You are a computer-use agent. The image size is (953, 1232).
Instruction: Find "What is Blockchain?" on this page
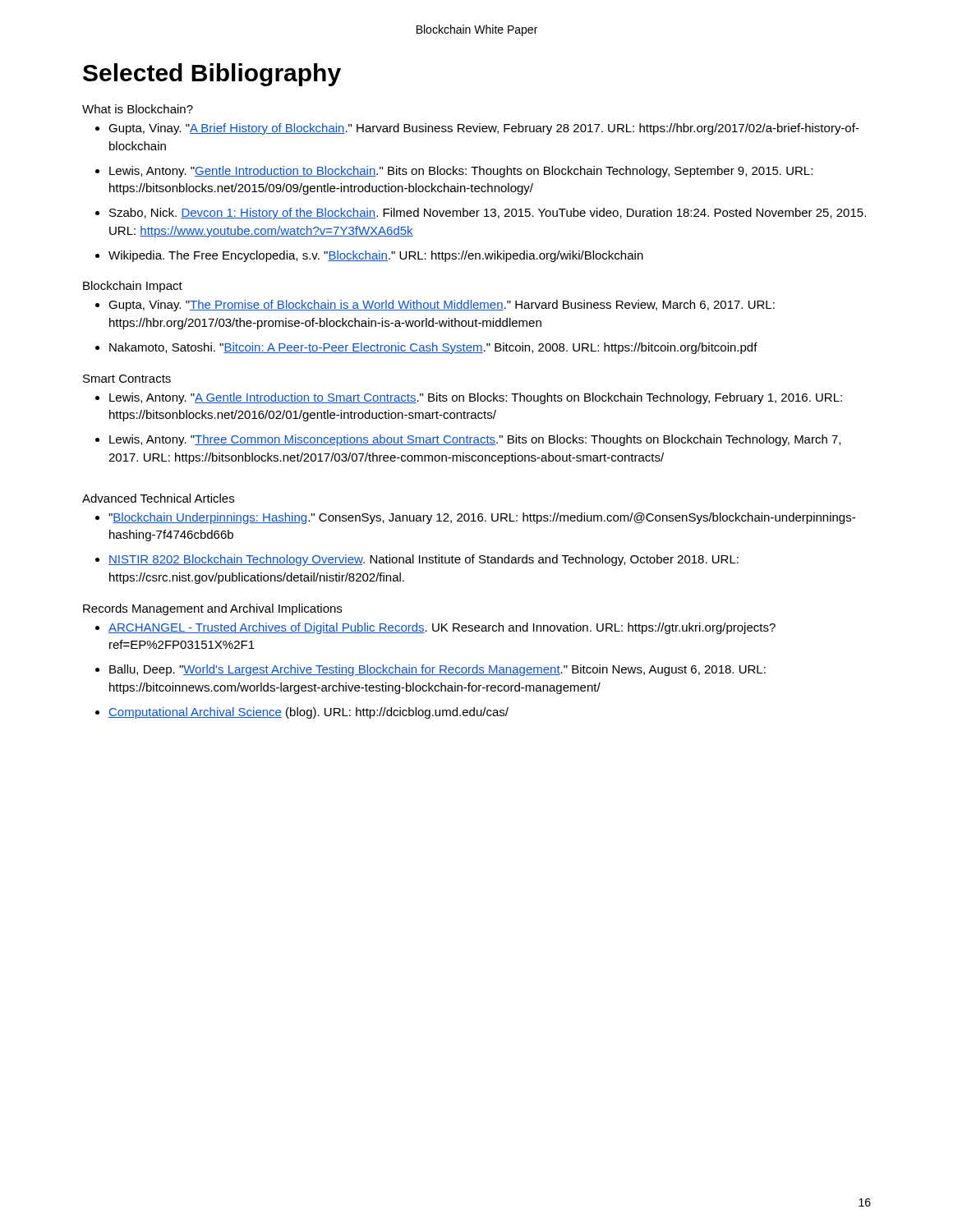[x=138, y=109]
